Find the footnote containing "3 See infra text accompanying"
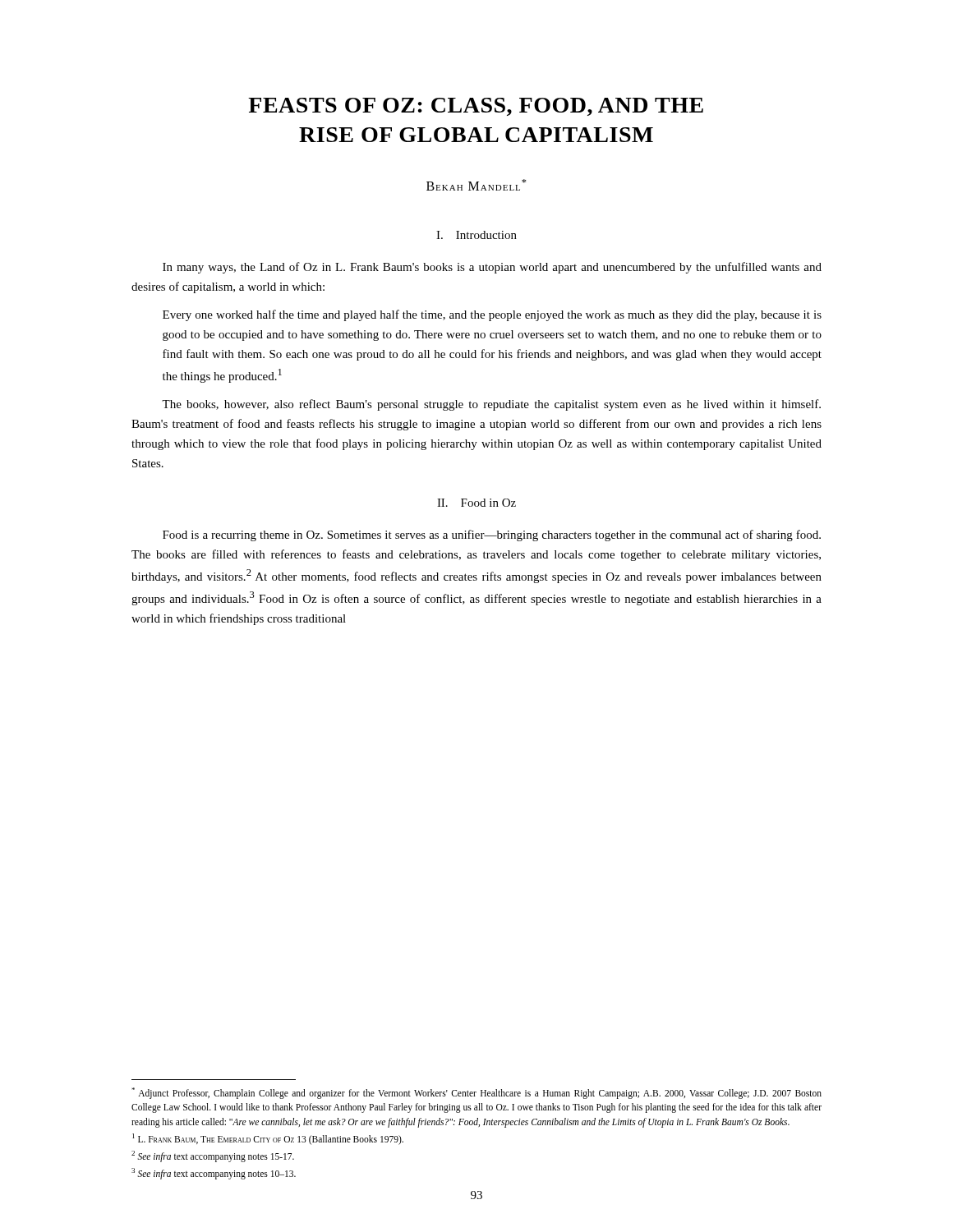The height and width of the screenshot is (1232, 953). click(x=214, y=1172)
